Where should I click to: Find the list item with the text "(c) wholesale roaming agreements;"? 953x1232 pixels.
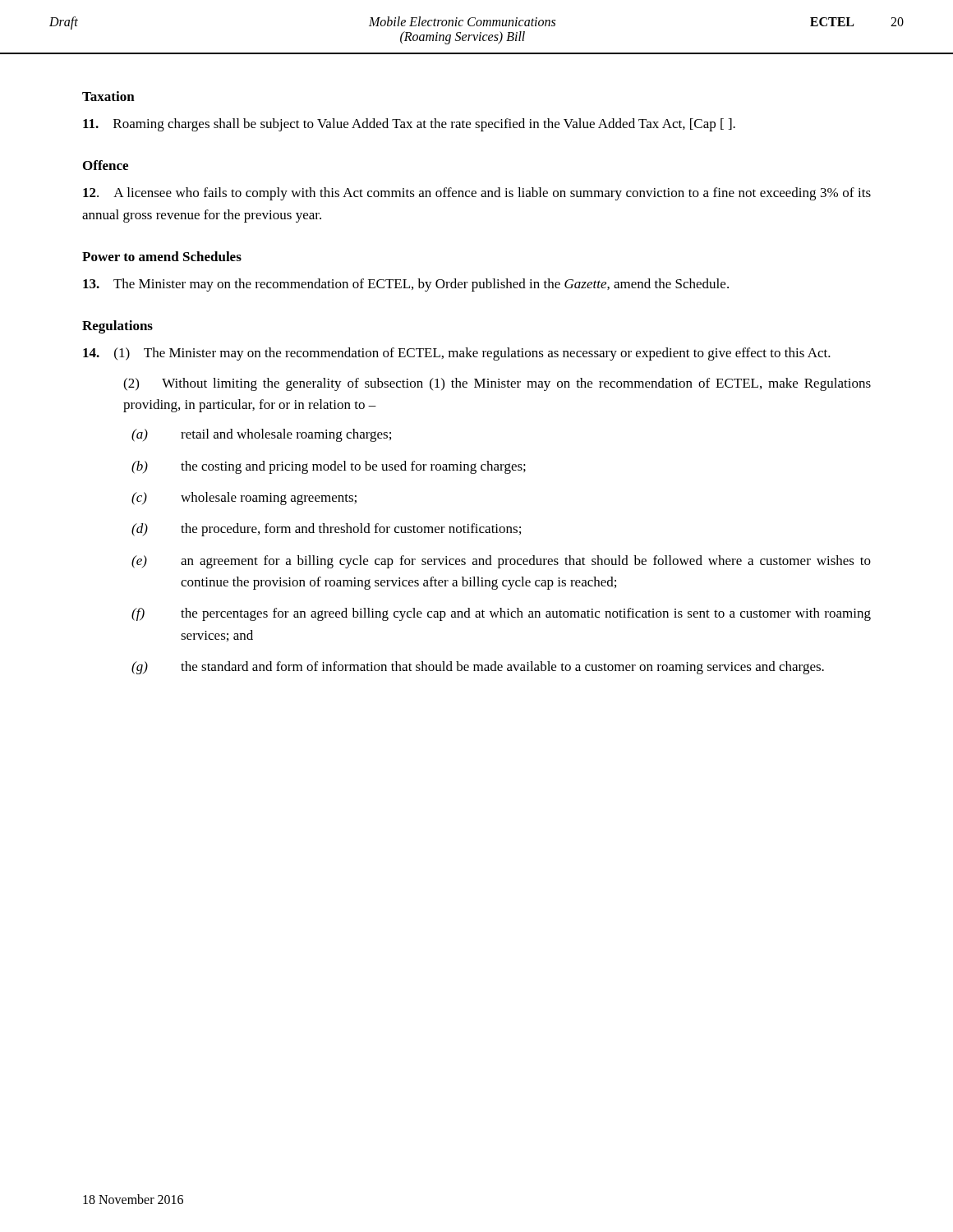(244, 499)
